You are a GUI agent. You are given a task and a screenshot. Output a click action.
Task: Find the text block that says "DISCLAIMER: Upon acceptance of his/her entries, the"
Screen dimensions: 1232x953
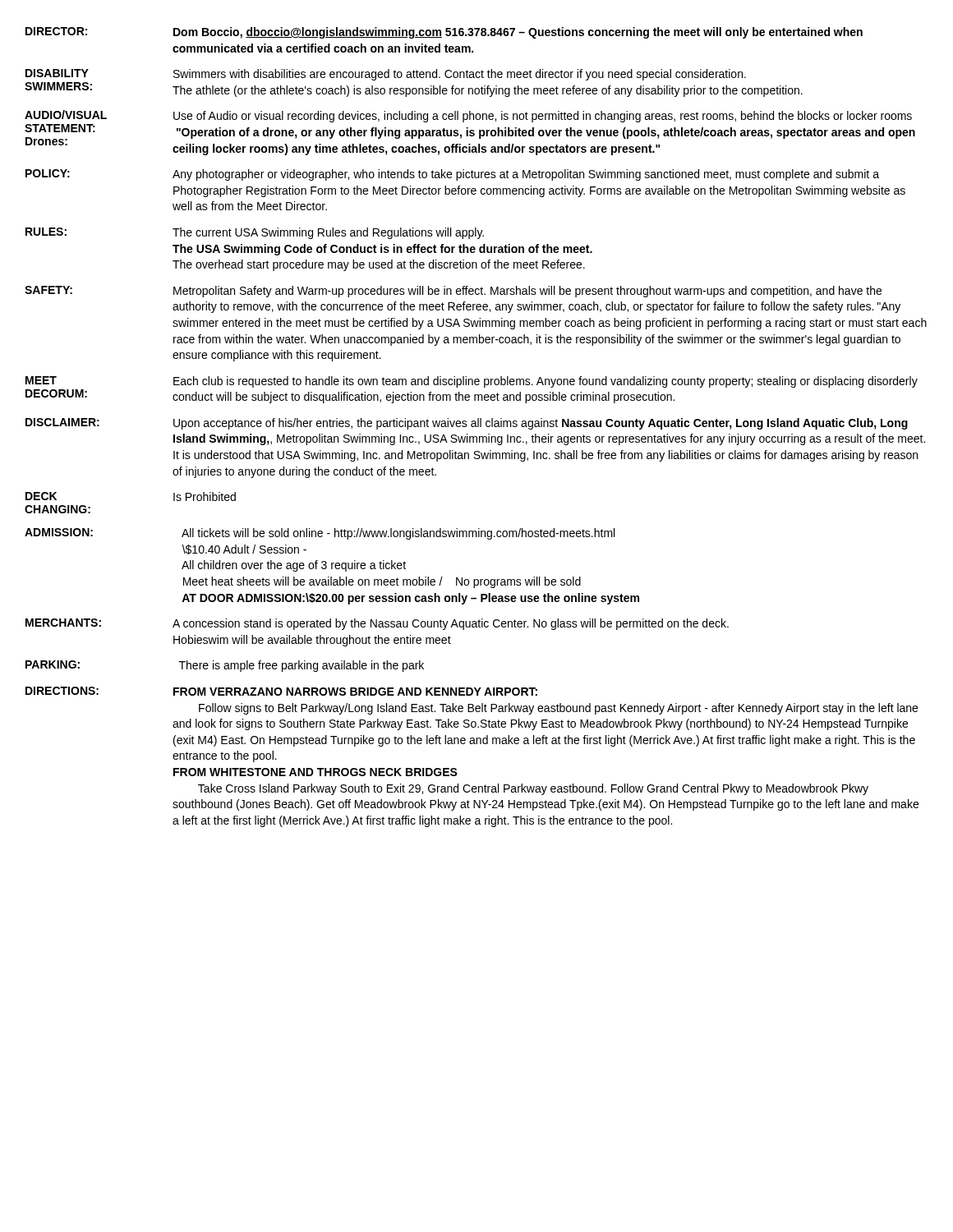tap(476, 448)
